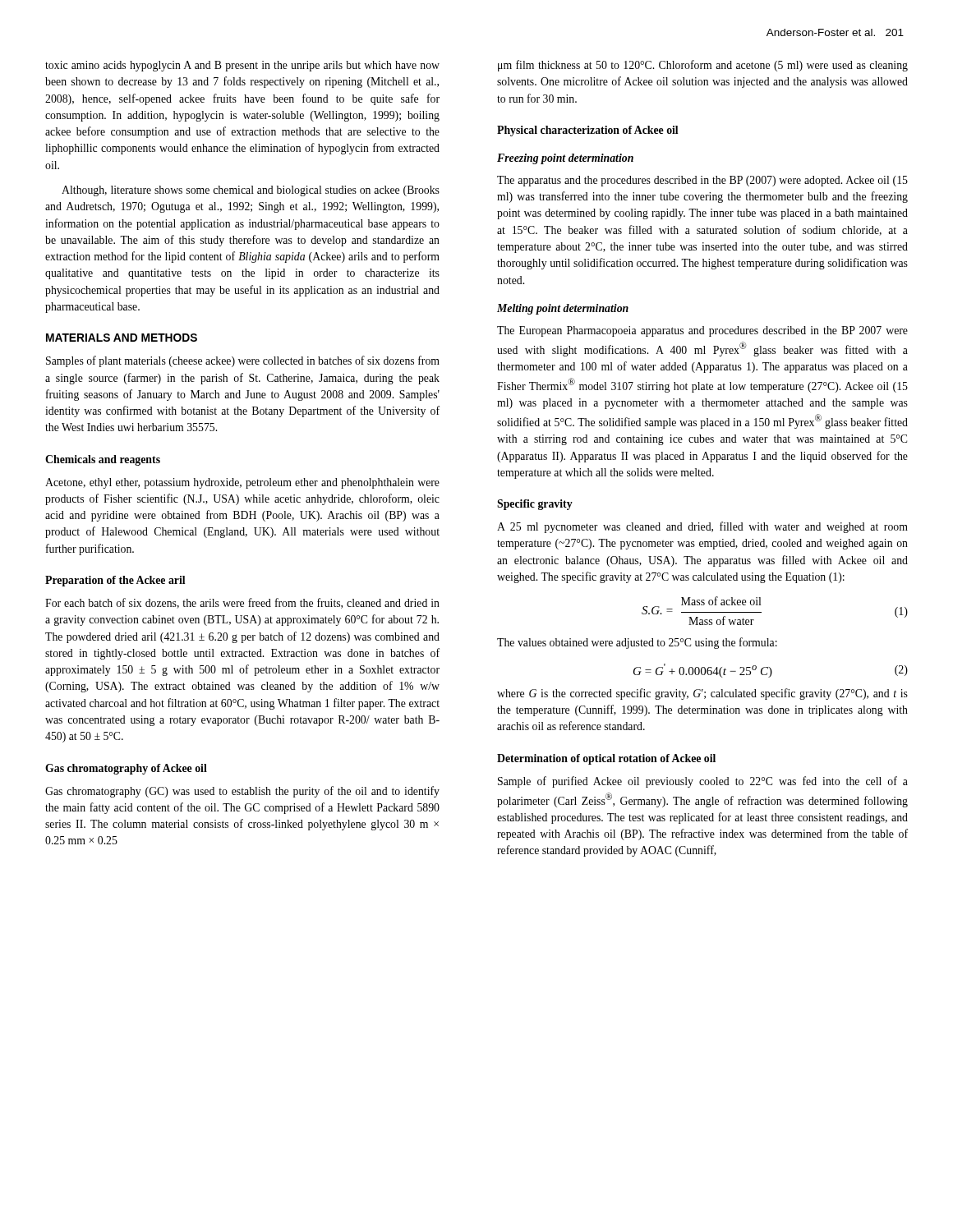Image resolution: width=953 pixels, height=1232 pixels.
Task: Click on the text block containing "Samples of plant materials (cheese"
Action: click(242, 395)
